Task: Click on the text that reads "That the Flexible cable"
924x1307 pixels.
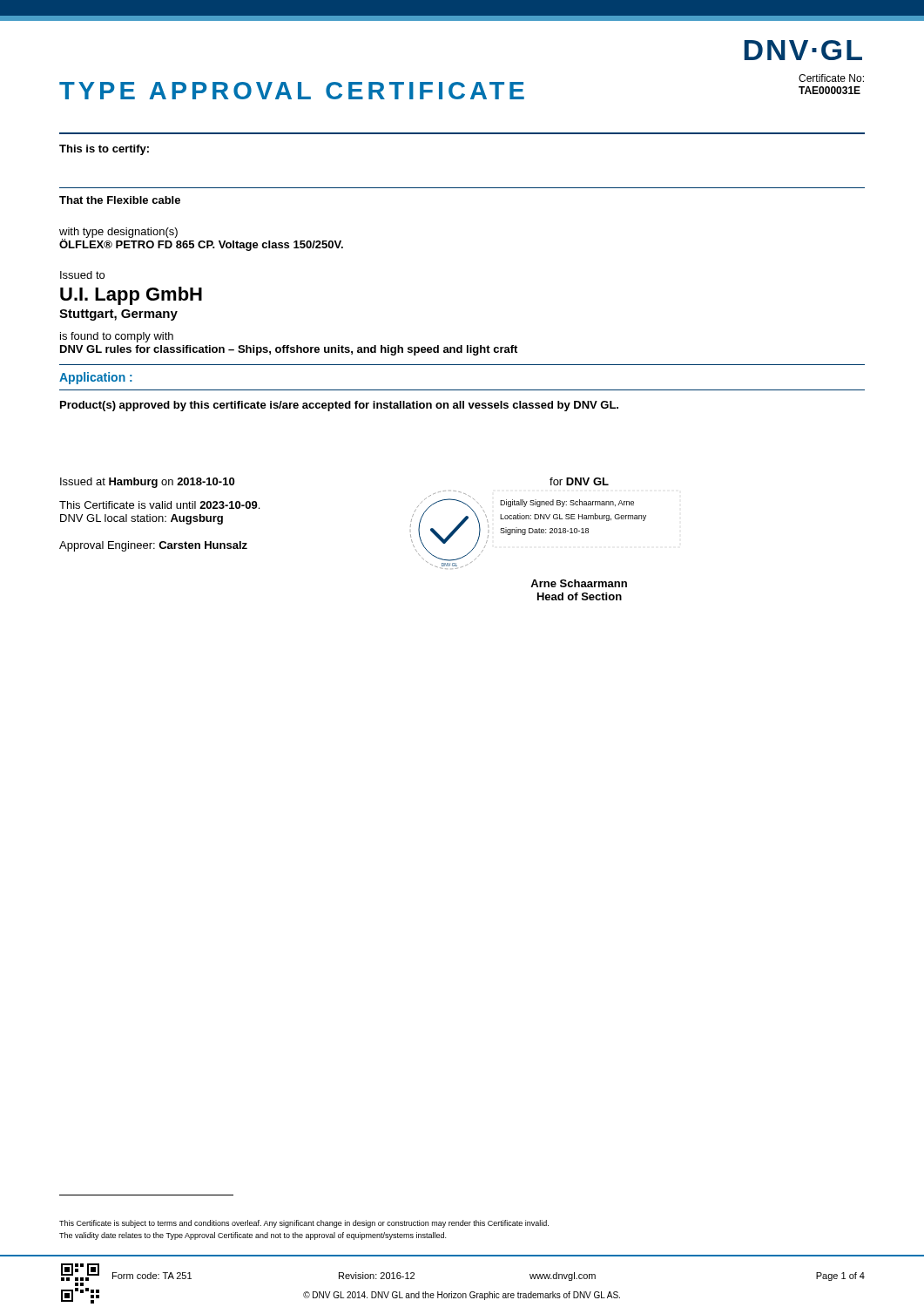Action: point(120,200)
